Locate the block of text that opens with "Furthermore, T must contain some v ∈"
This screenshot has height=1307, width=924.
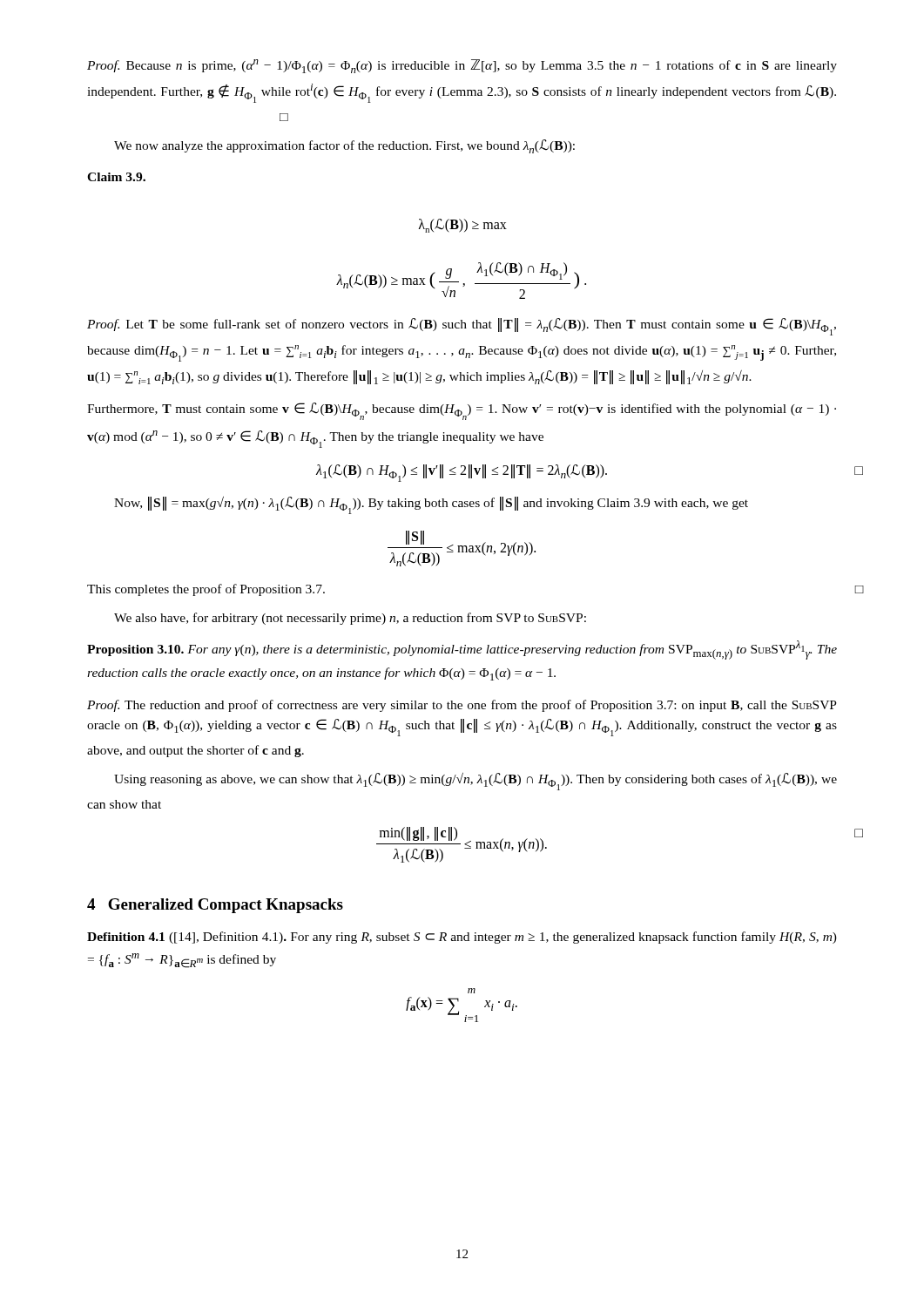[462, 424]
